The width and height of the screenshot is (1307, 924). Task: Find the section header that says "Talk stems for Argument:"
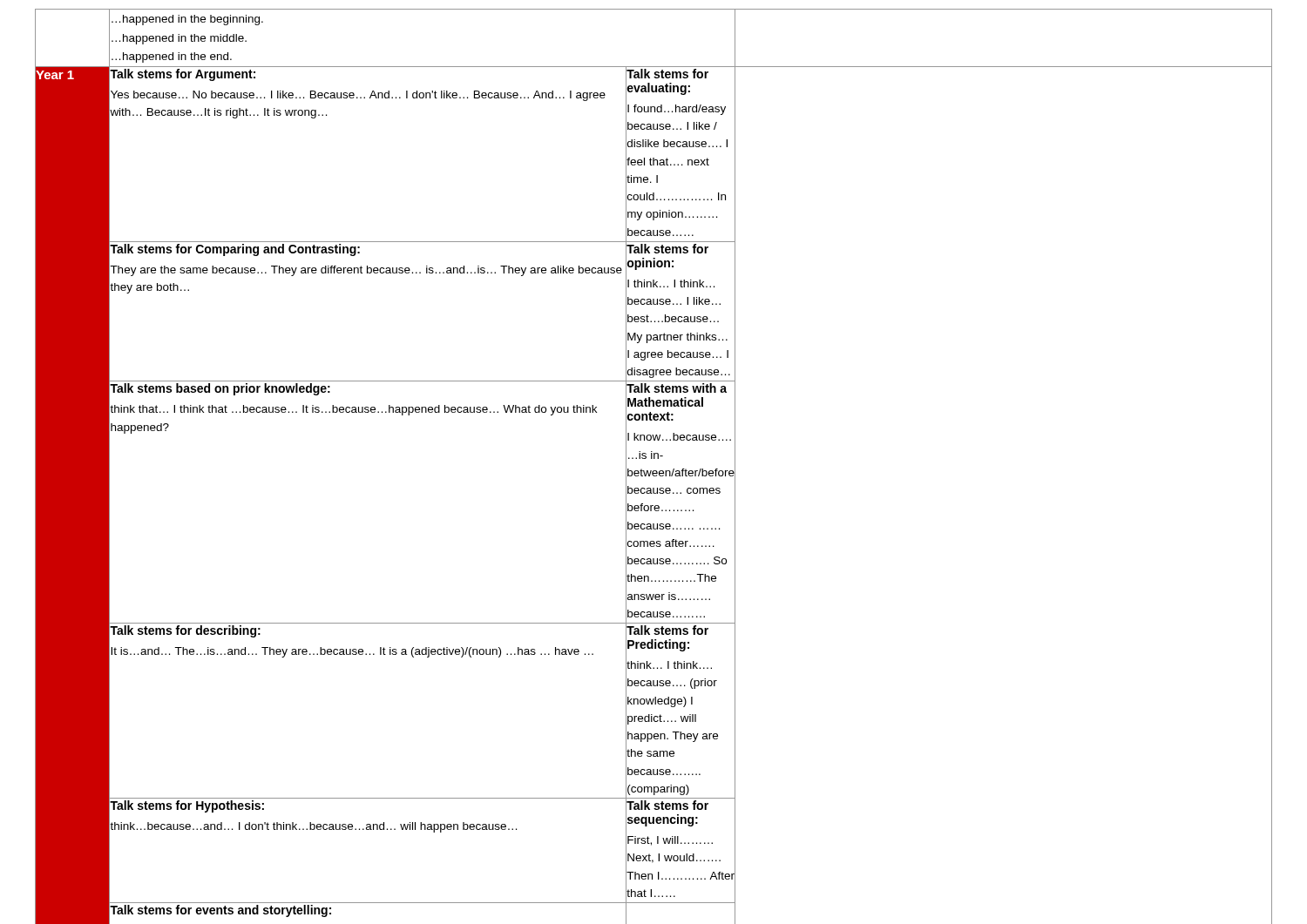183,74
